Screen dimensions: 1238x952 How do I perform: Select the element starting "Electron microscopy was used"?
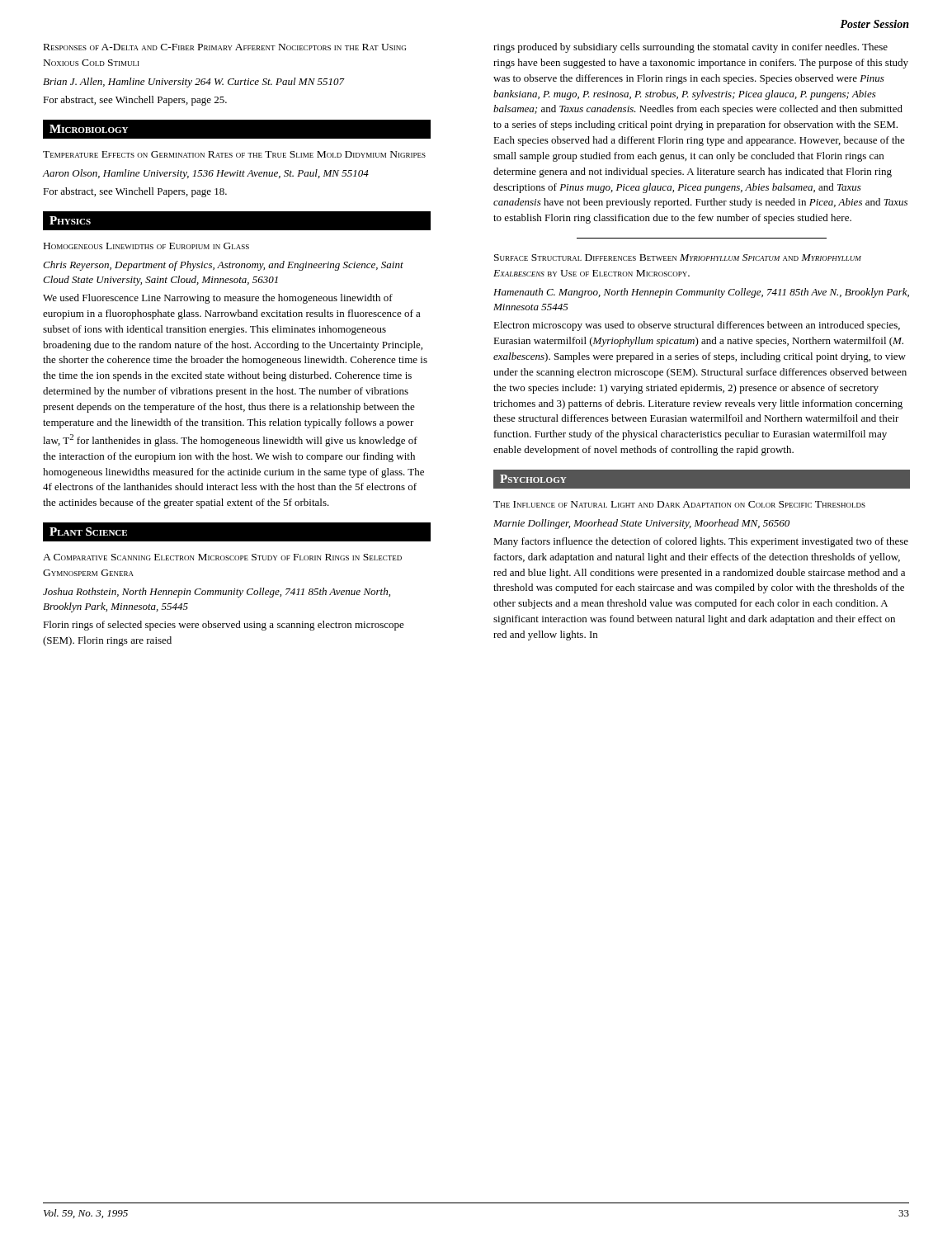tap(702, 388)
